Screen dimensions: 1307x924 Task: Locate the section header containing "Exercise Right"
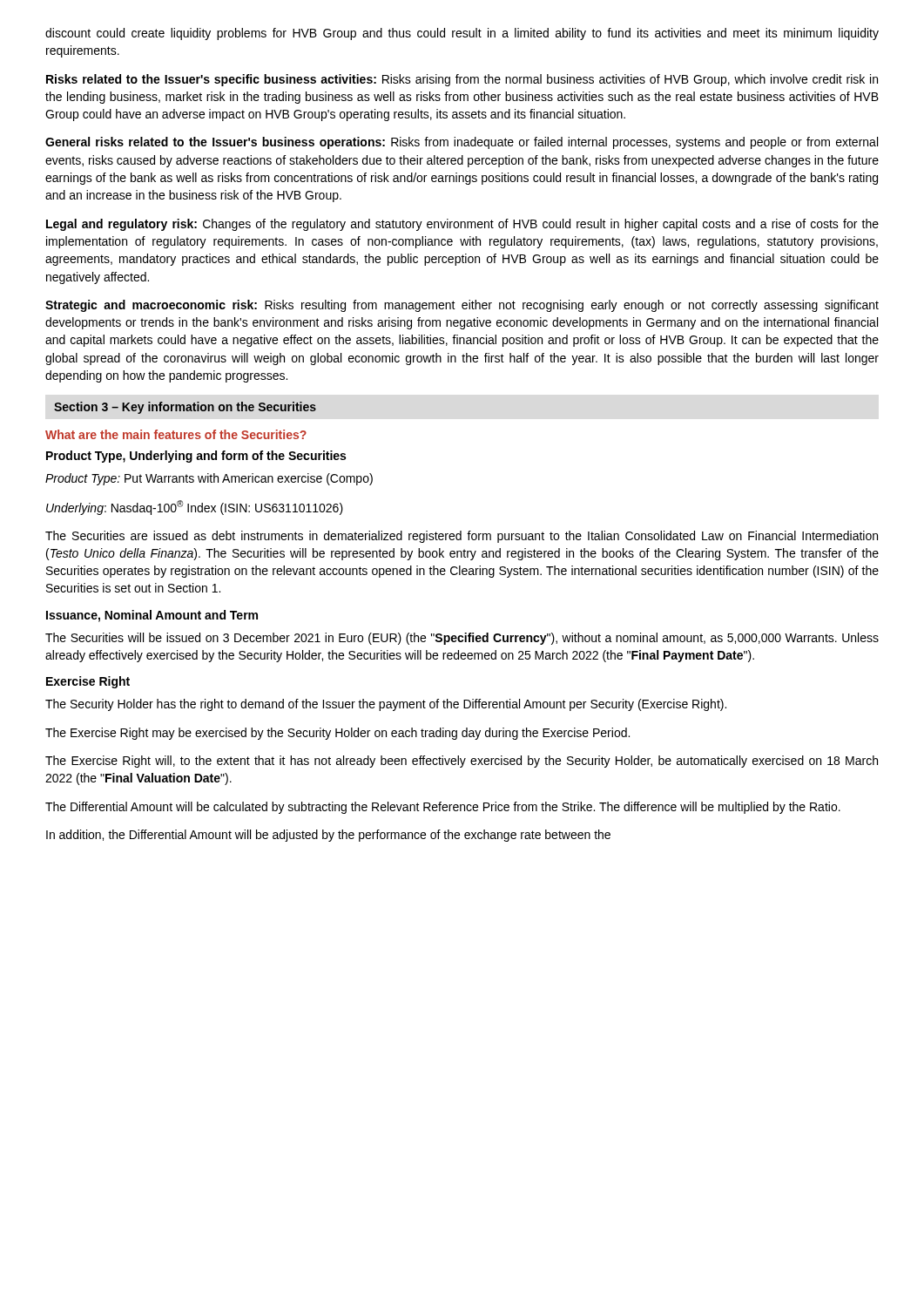pos(88,682)
